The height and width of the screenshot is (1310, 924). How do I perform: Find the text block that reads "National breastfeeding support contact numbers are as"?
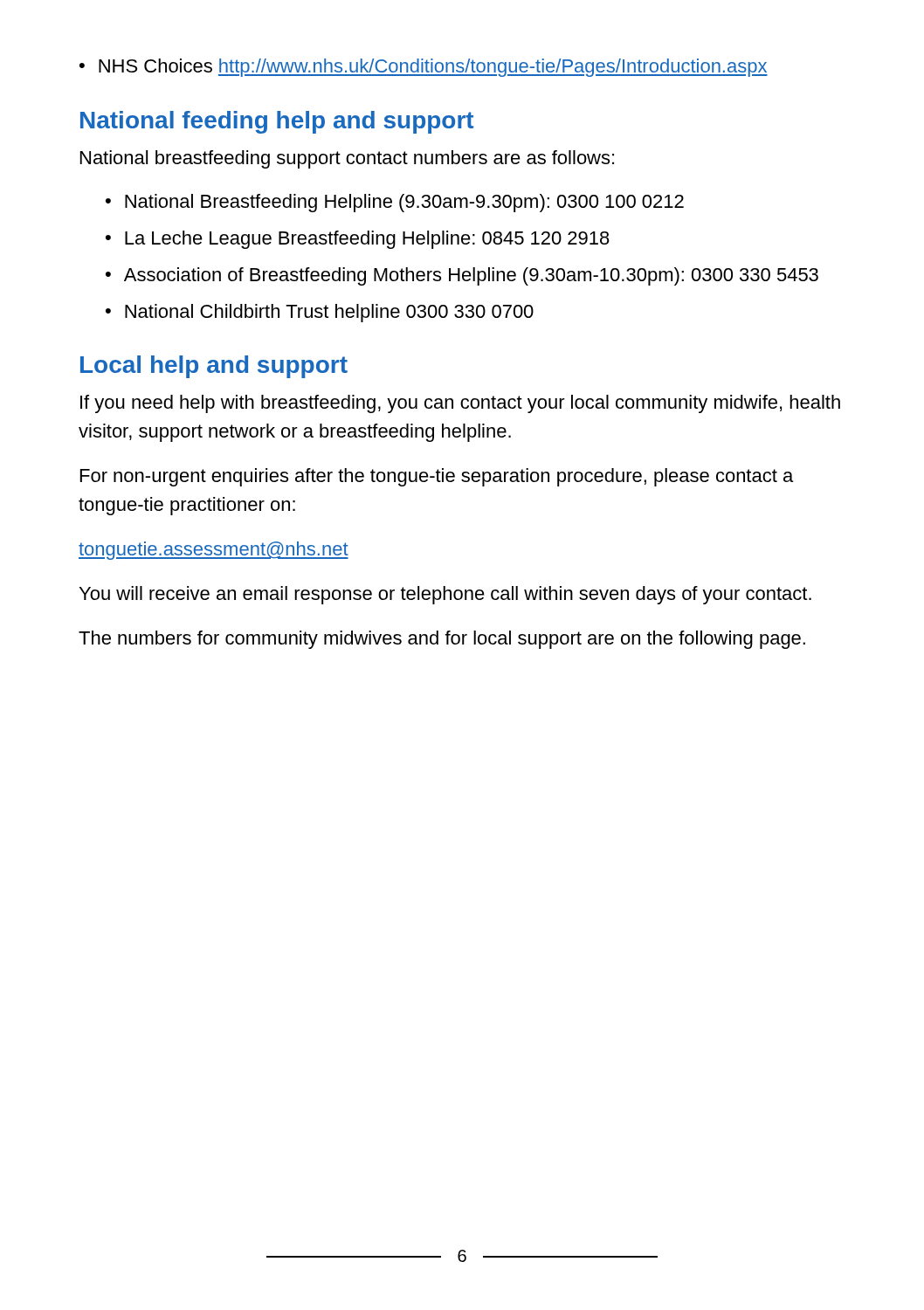point(347,158)
